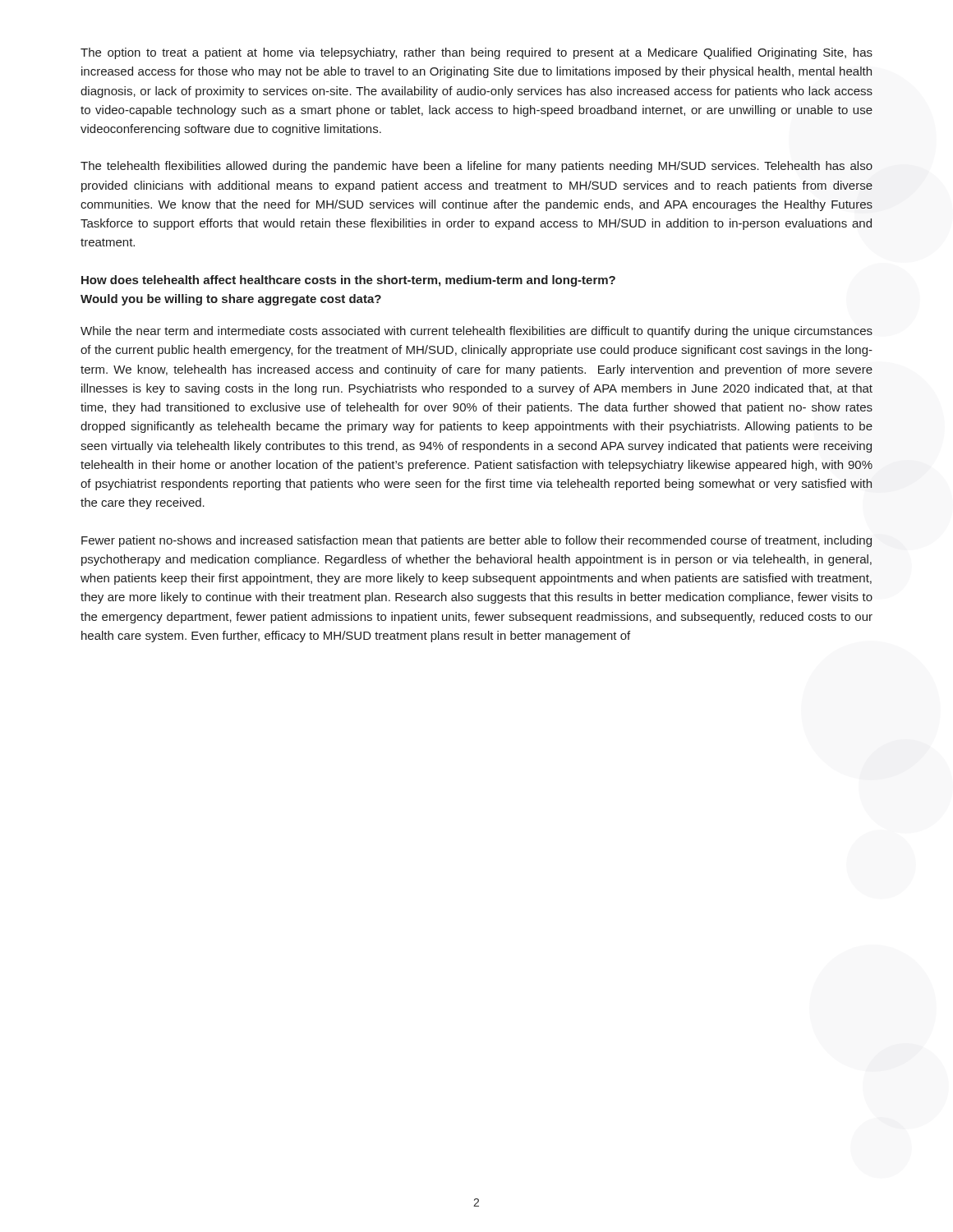This screenshot has height=1232, width=953.
Task: Locate the block of text that opens with "The option to treat a patient"
Action: point(476,90)
